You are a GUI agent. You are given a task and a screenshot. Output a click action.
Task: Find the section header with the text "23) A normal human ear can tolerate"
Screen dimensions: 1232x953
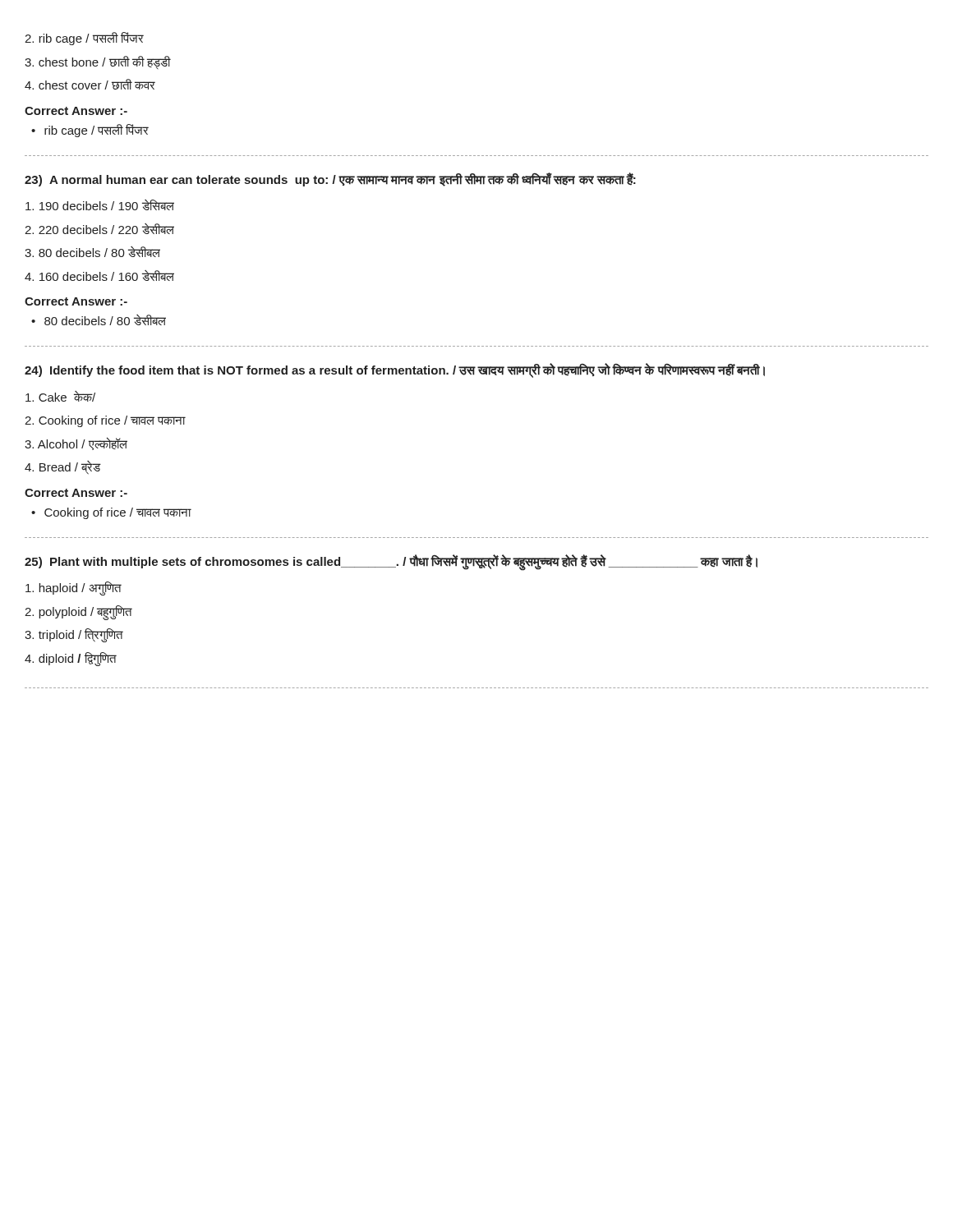[x=331, y=179]
